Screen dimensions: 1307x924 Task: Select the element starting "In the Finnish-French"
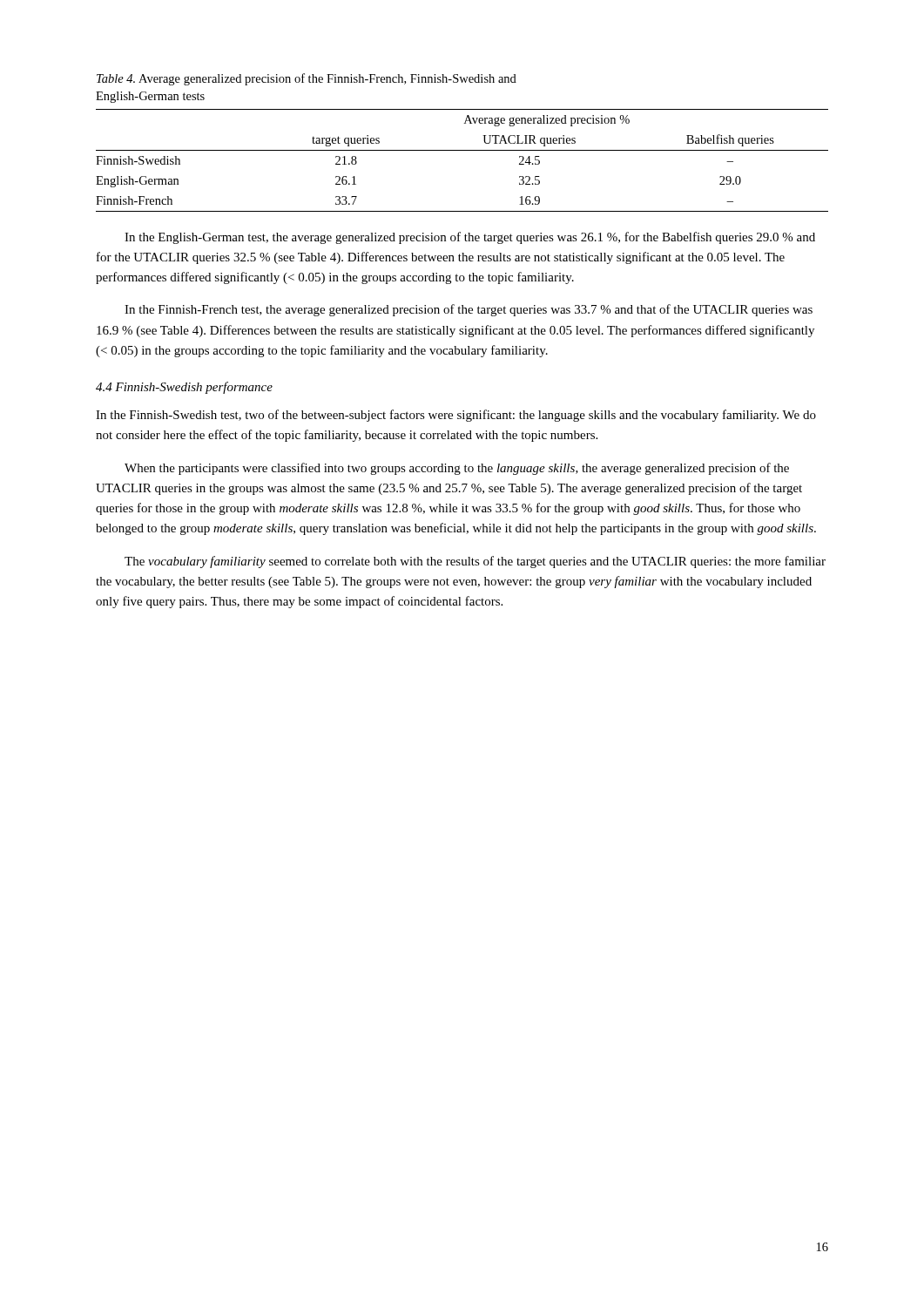462,330
